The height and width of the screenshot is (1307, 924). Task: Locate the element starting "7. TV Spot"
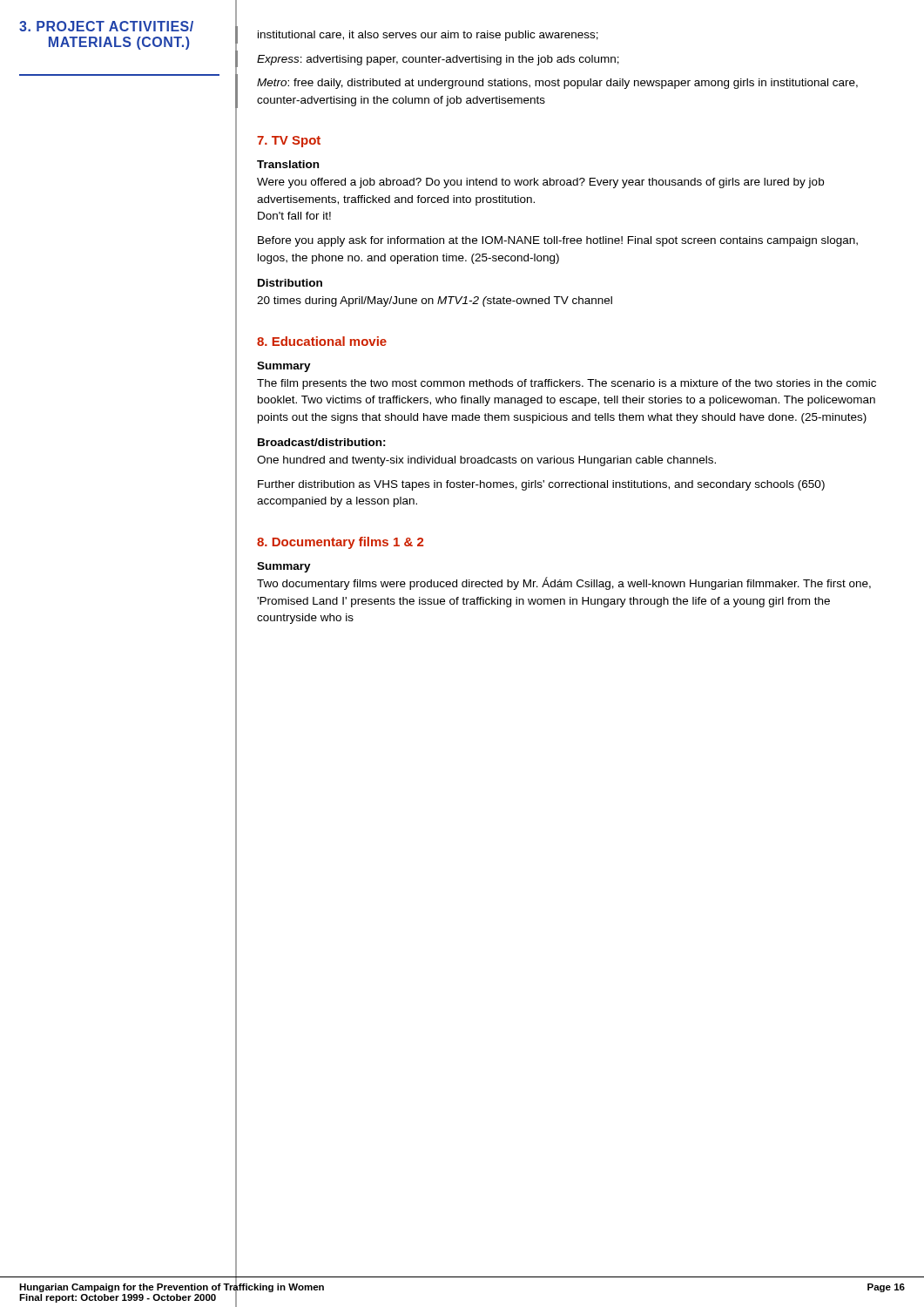click(289, 140)
